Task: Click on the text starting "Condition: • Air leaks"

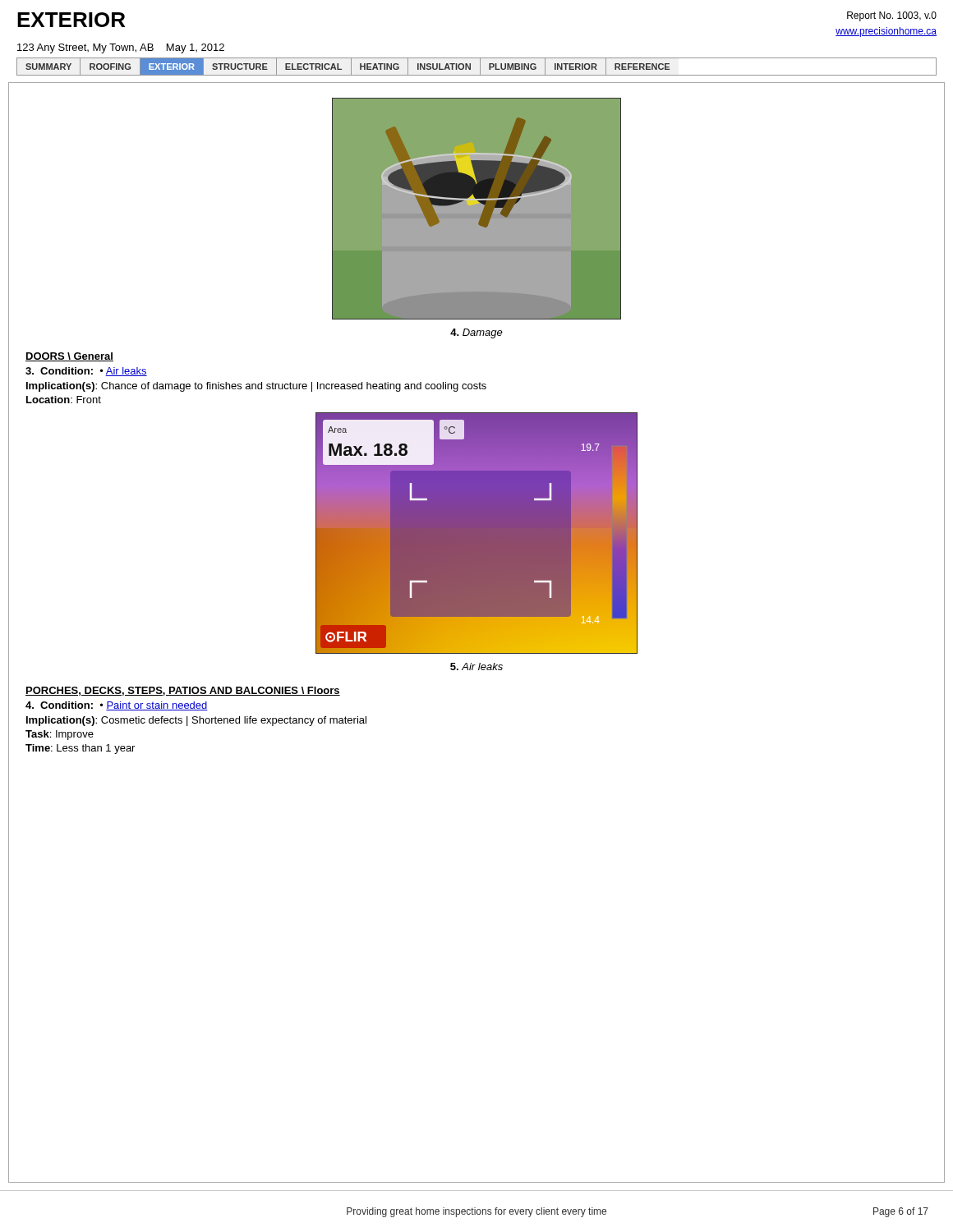Action: tap(86, 371)
